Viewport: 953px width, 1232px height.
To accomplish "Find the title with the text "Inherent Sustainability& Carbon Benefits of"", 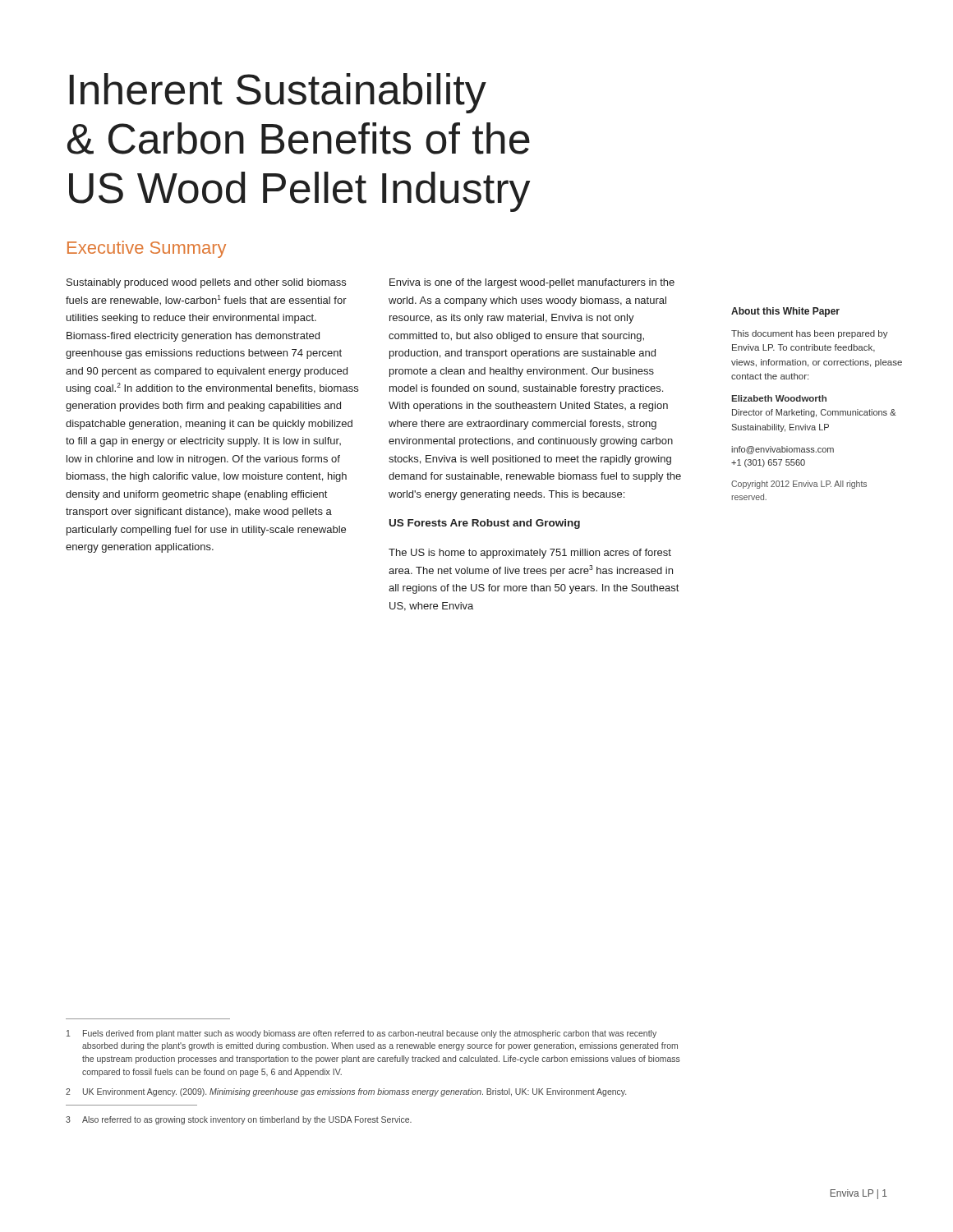I will pos(374,139).
